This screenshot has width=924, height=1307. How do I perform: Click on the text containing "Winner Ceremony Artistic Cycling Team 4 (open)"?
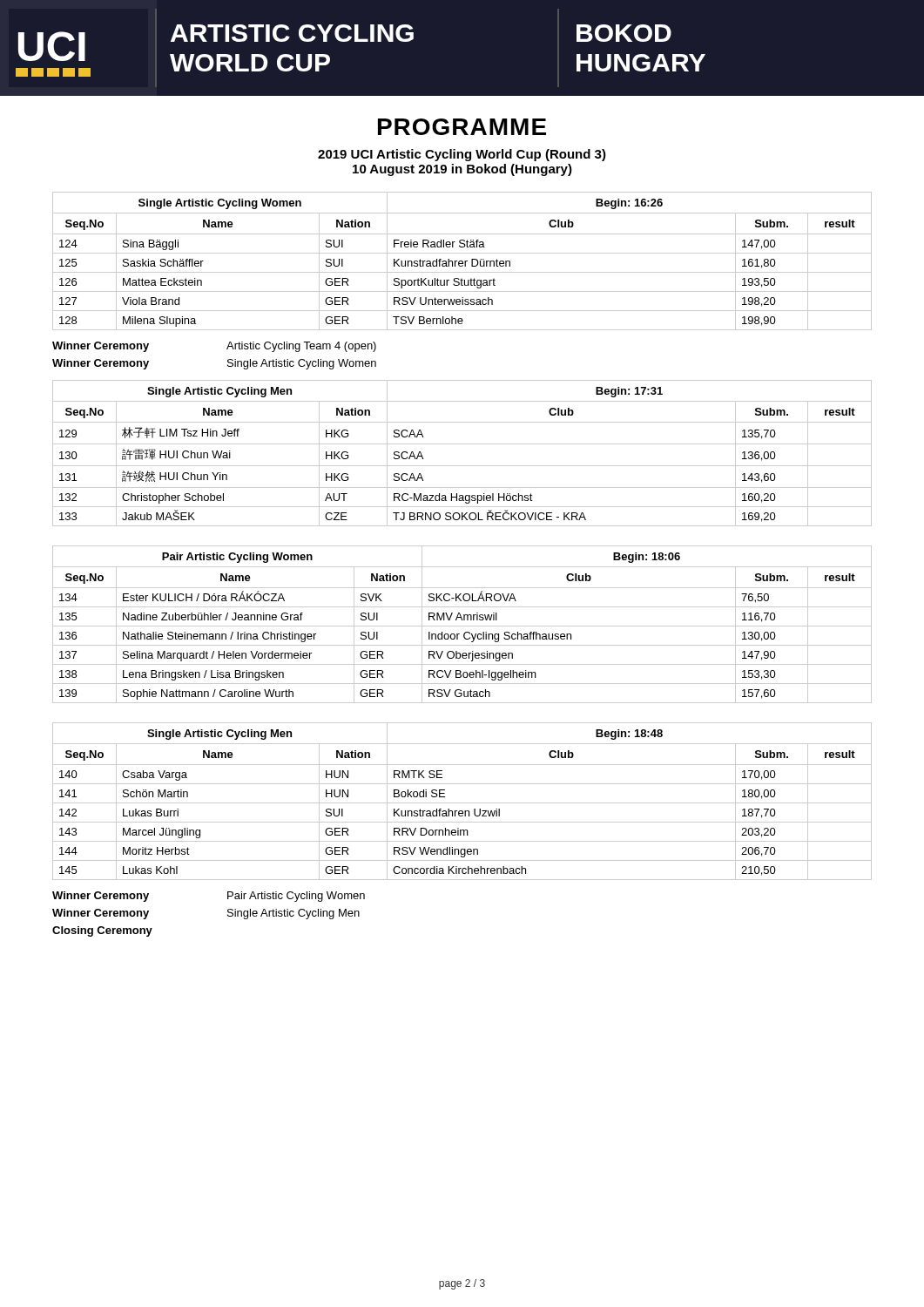pos(101,347)
